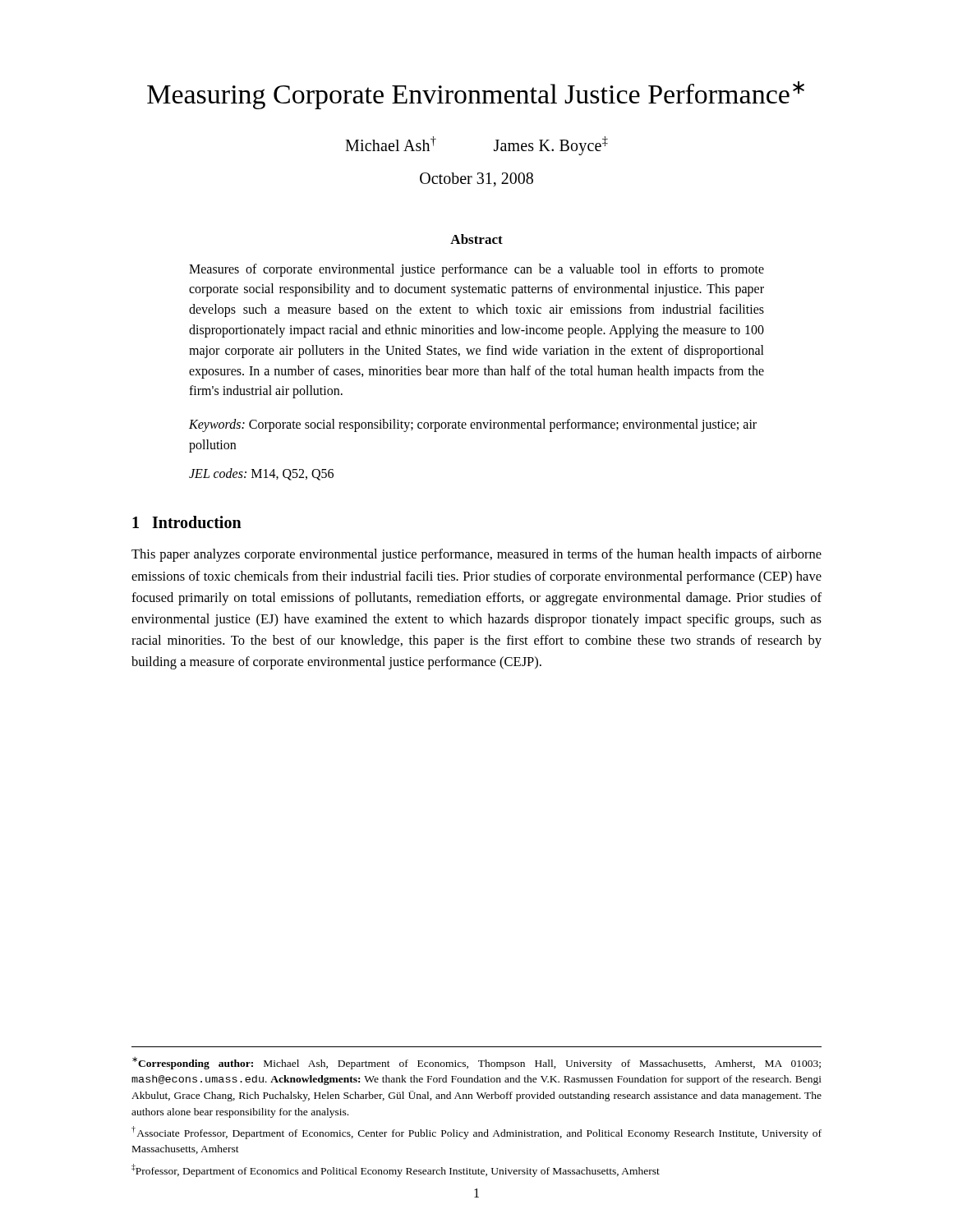
Task: Click the passage that begins "†Associate Professor, Department of"
Action: (x=476, y=1140)
